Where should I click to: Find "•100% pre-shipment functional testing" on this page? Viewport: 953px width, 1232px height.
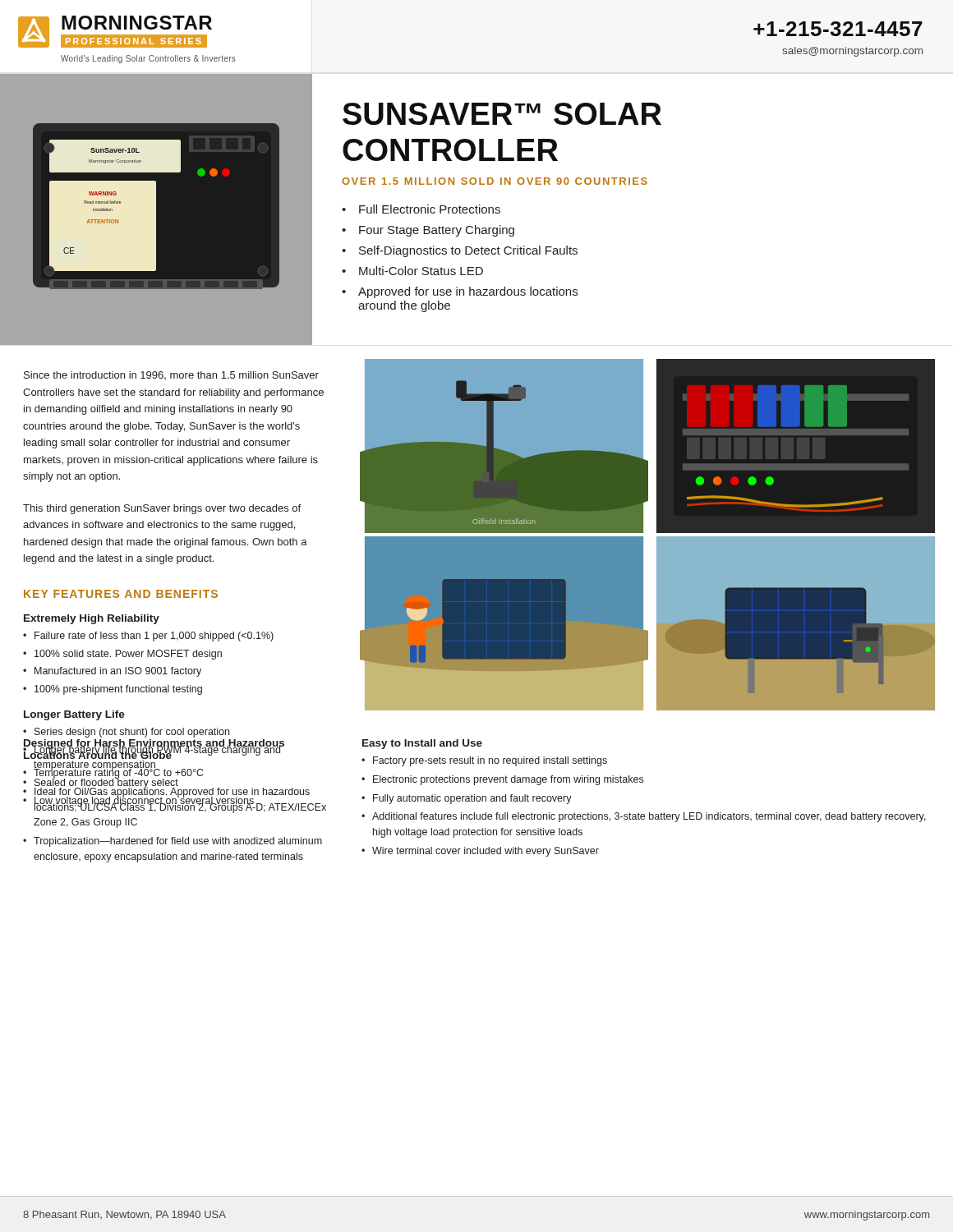(113, 689)
